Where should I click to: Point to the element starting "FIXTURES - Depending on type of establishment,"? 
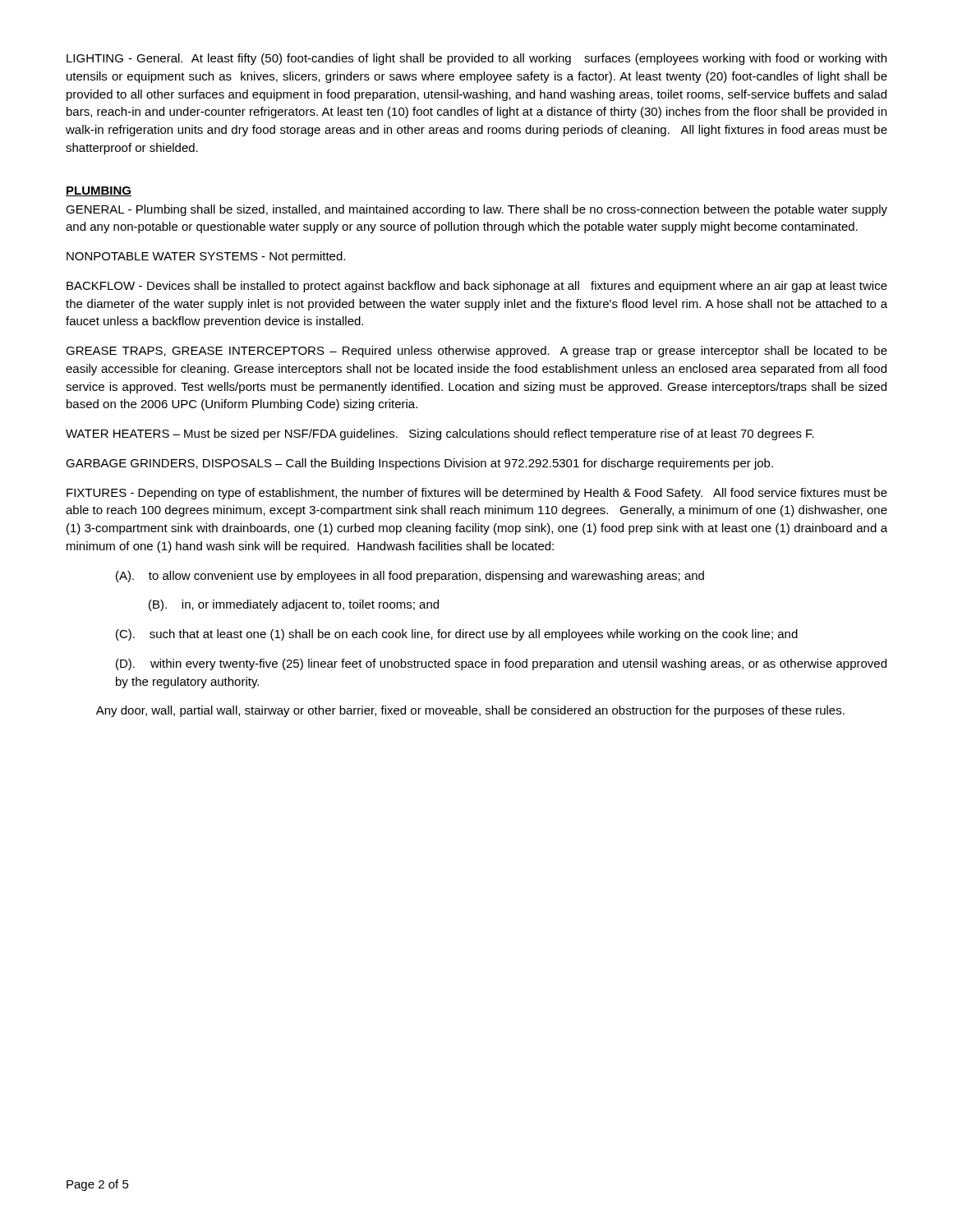[476, 519]
